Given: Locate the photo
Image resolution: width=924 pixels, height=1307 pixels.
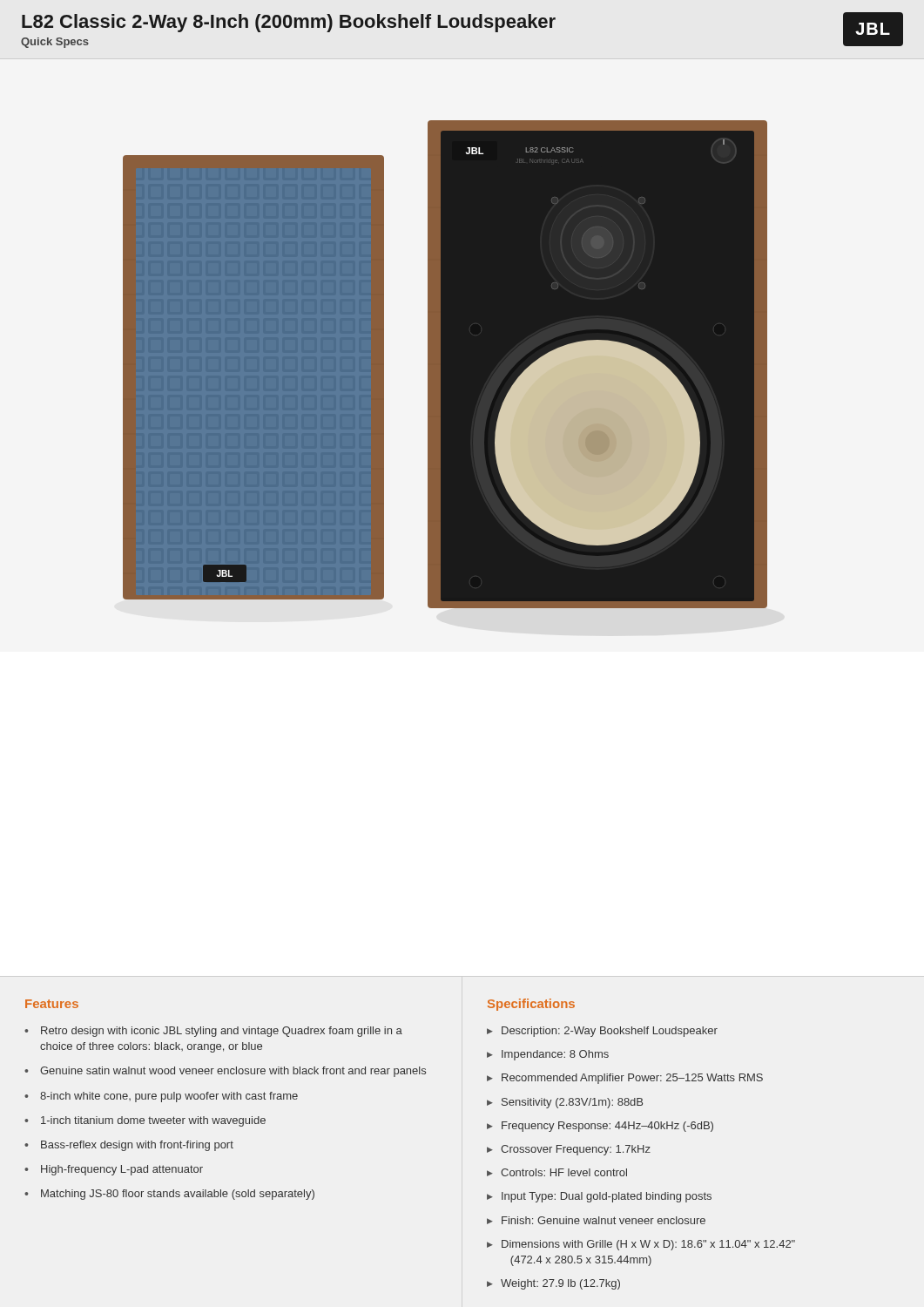Looking at the screenshot, I should tap(462, 356).
